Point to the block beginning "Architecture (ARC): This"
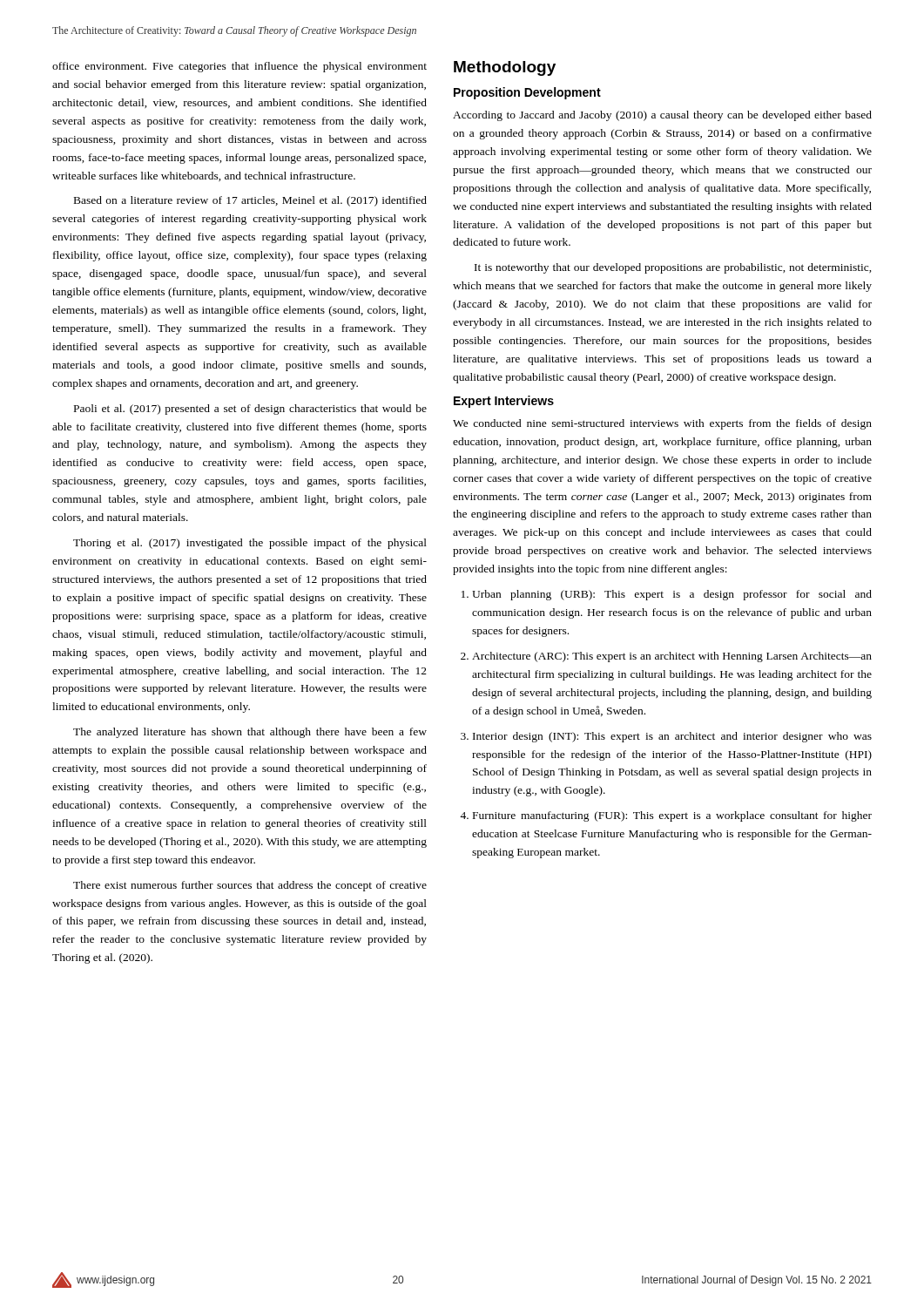924x1307 pixels. pos(672,684)
